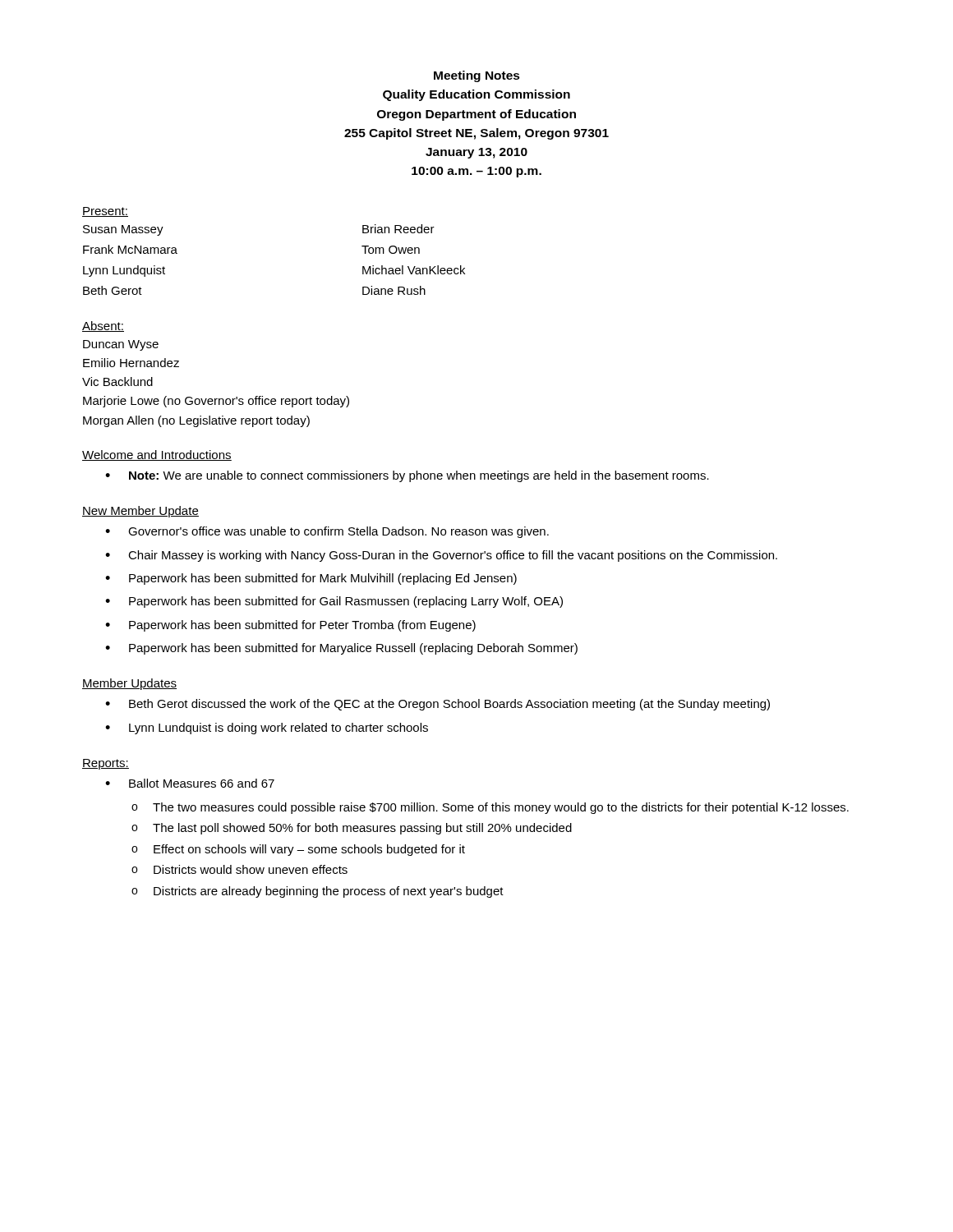The width and height of the screenshot is (953, 1232).
Task: Find the element starting "• Governor's office was unable to confirm"
Action: coord(488,532)
